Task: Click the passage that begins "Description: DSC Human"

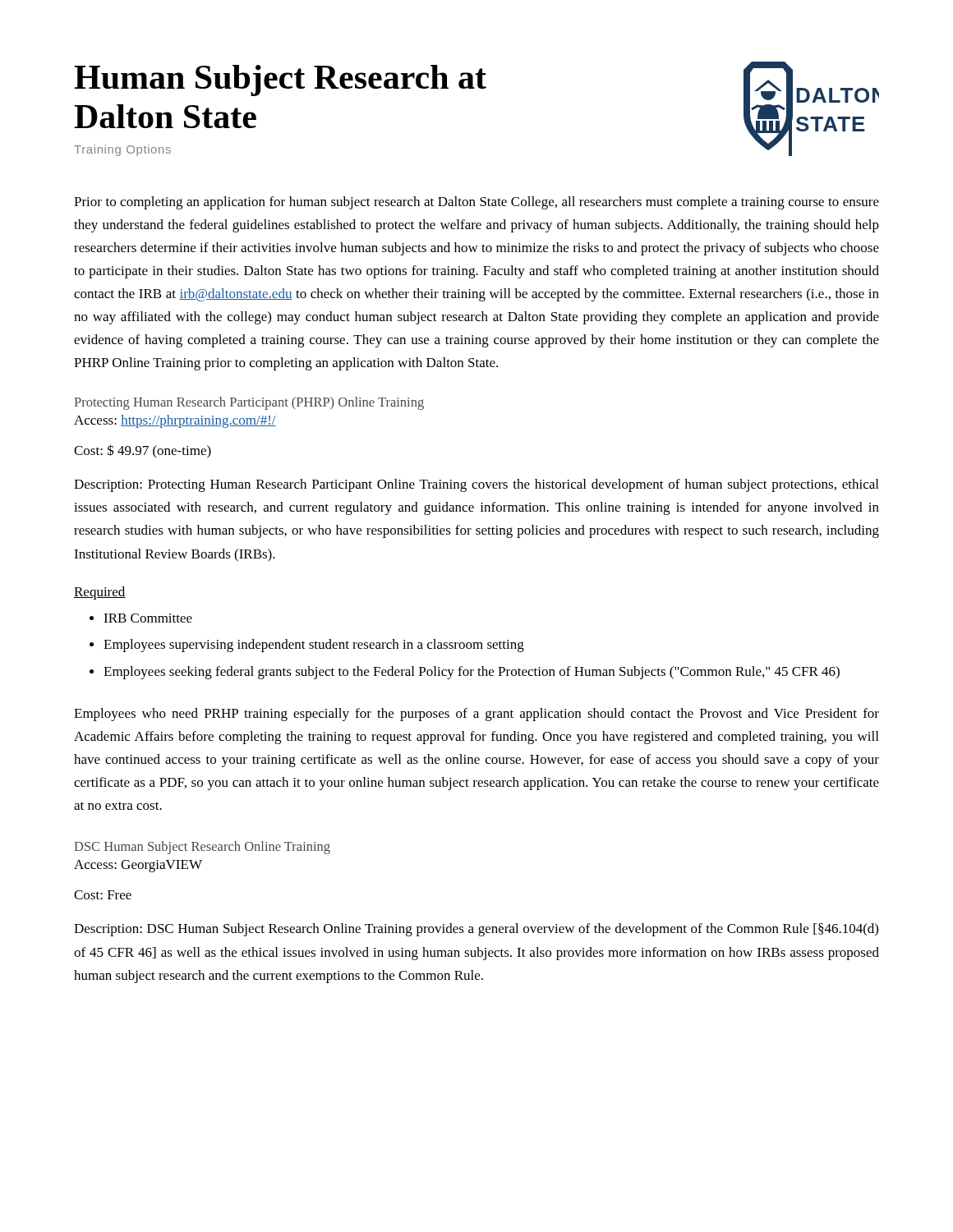Action: coord(476,952)
